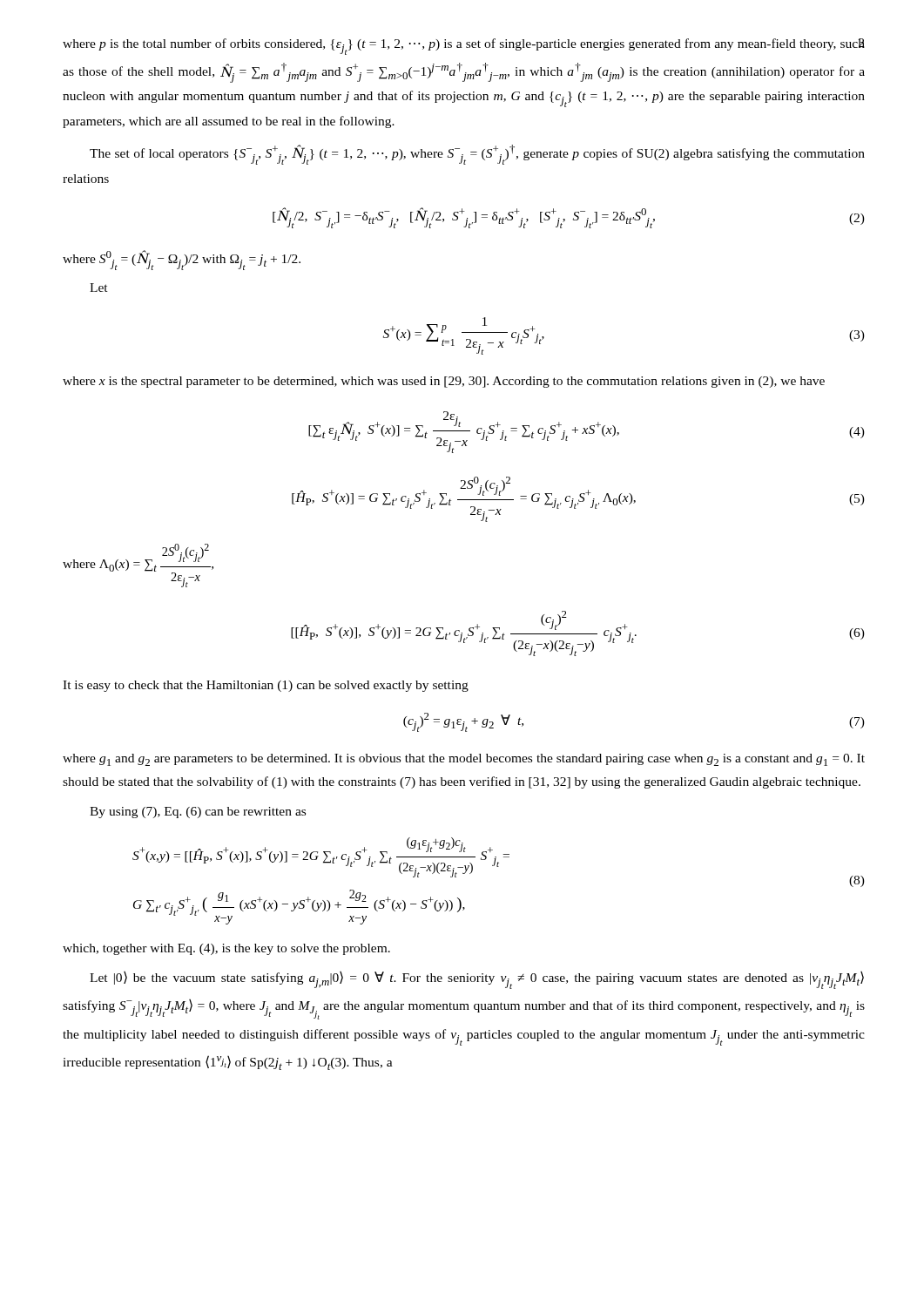Viewport: 924px width, 1307px height.
Task: Select the passage starting "S+(x) = ∑"
Action: (444, 339)
